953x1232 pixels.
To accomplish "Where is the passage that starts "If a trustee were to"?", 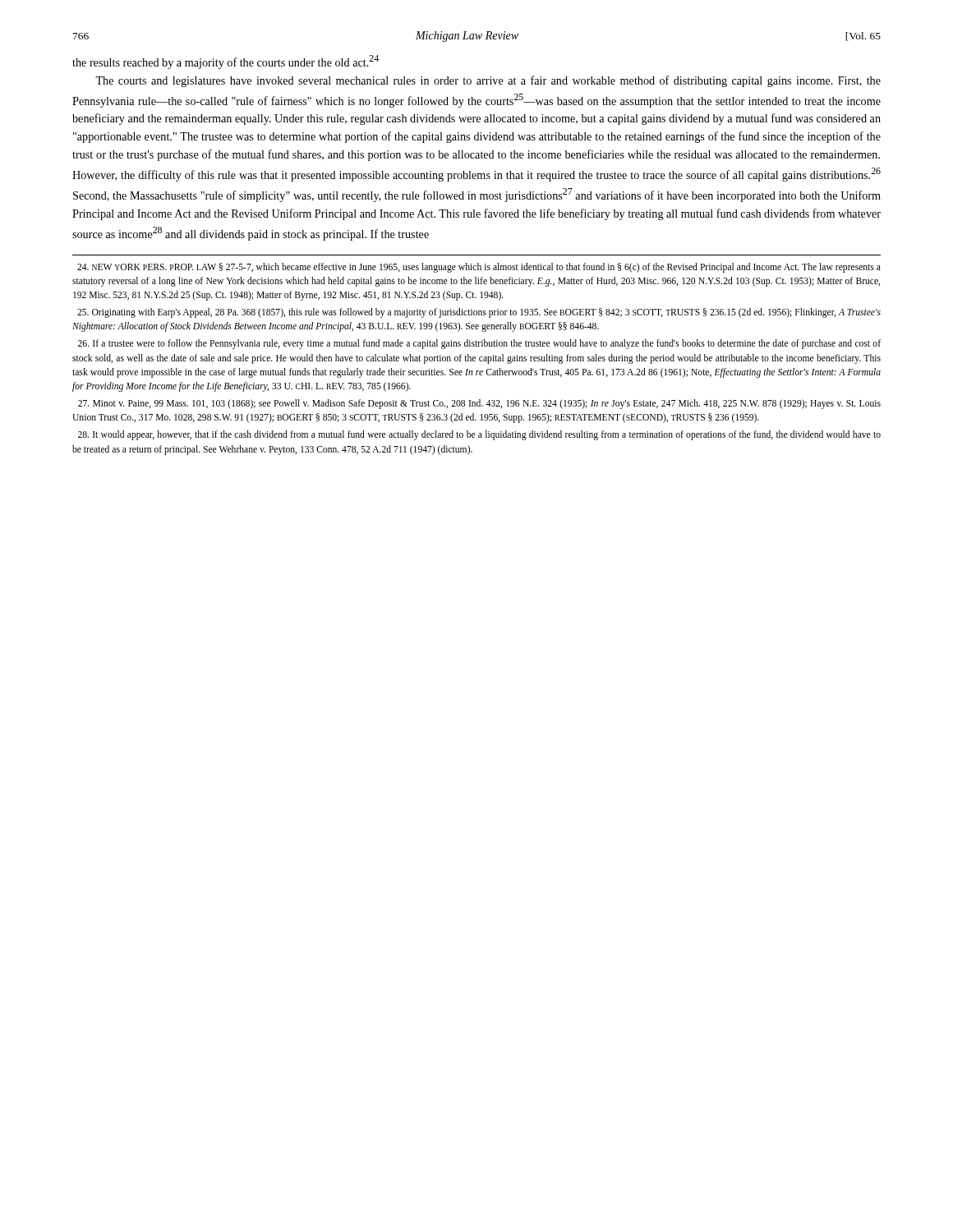I will (476, 365).
